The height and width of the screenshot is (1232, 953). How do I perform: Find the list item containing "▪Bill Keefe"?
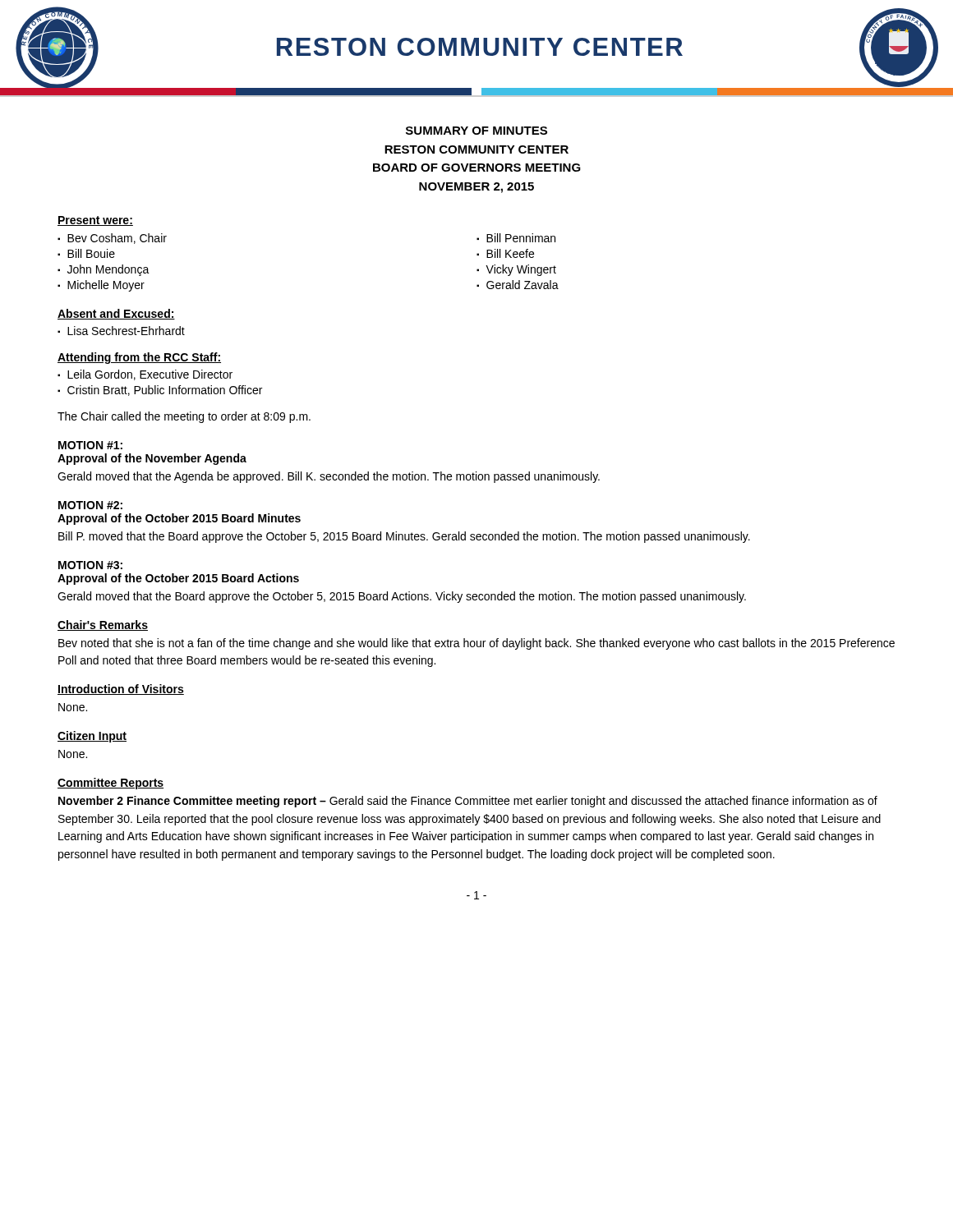point(506,254)
